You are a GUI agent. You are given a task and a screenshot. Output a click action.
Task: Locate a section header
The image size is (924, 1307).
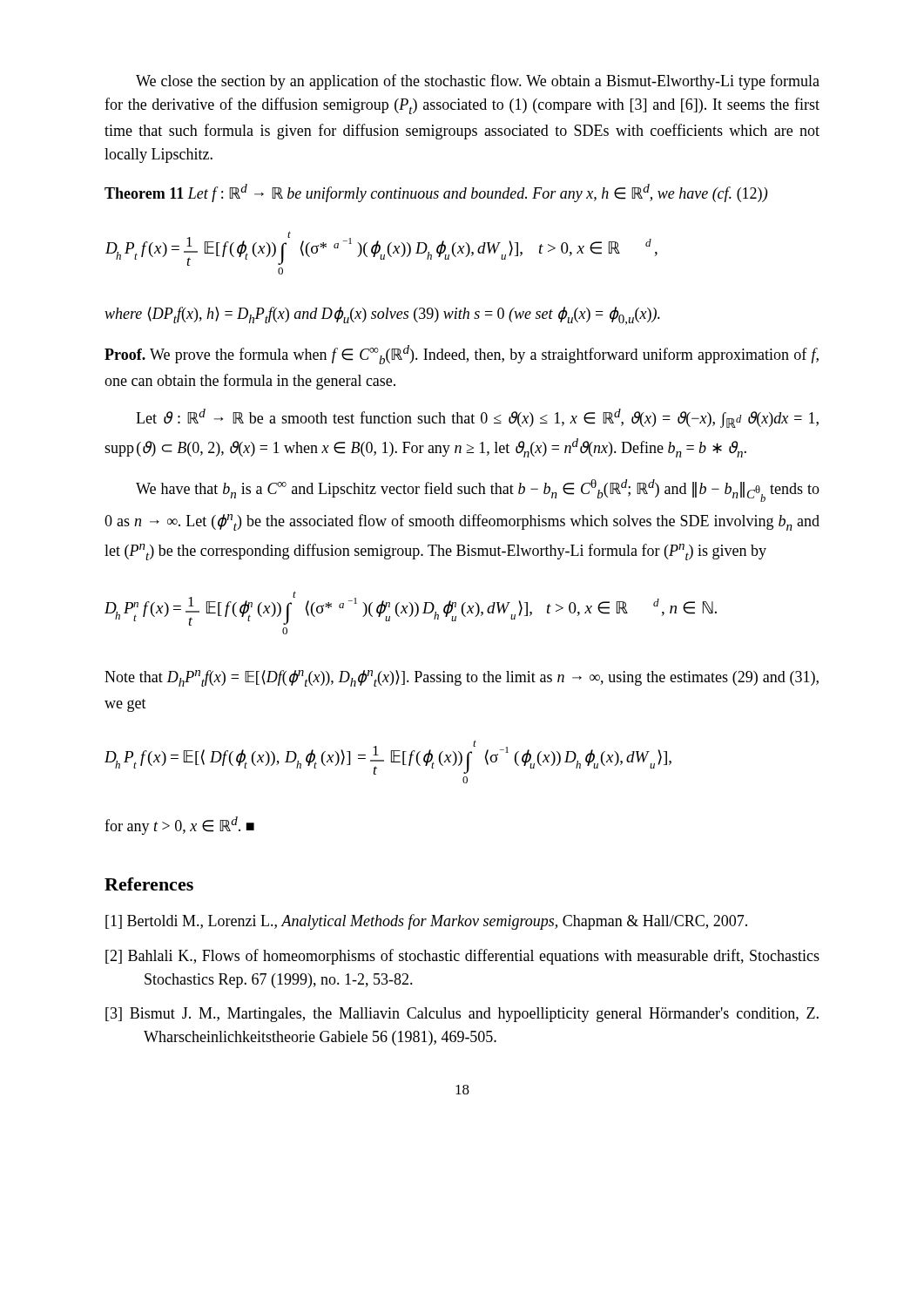(149, 884)
